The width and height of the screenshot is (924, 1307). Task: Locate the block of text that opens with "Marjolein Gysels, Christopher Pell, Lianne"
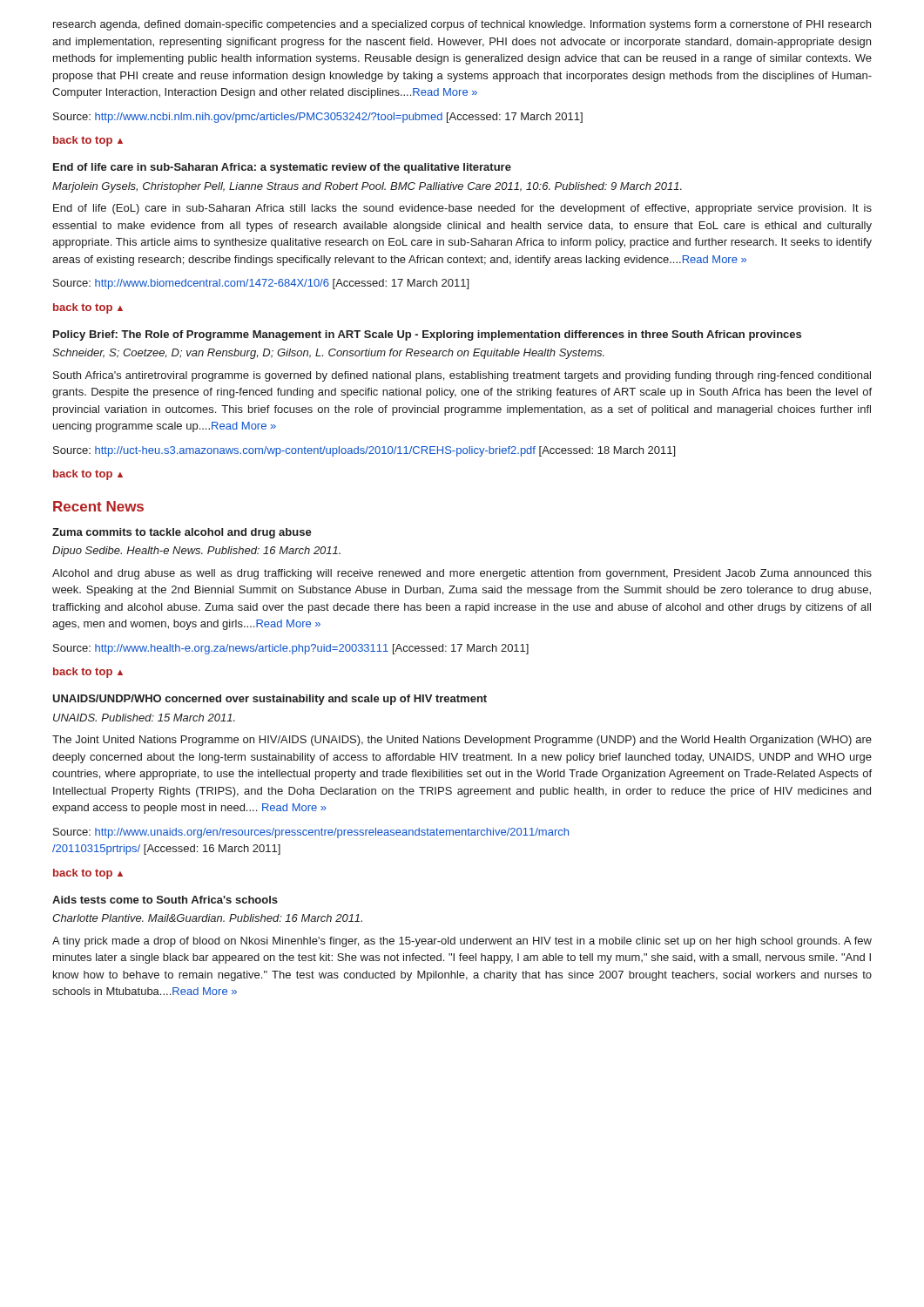click(462, 186)
